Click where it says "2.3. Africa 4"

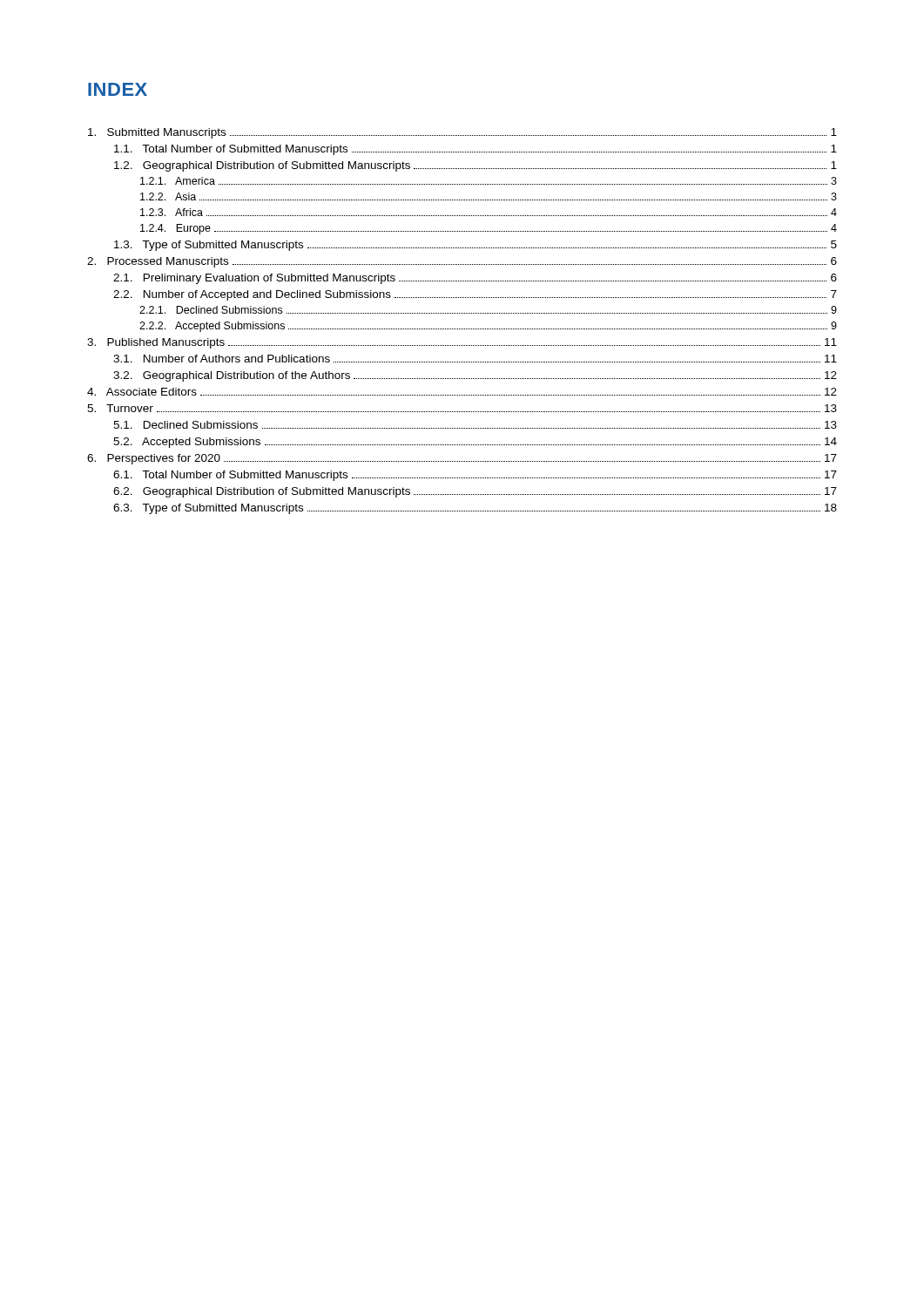tap(488, 213)
